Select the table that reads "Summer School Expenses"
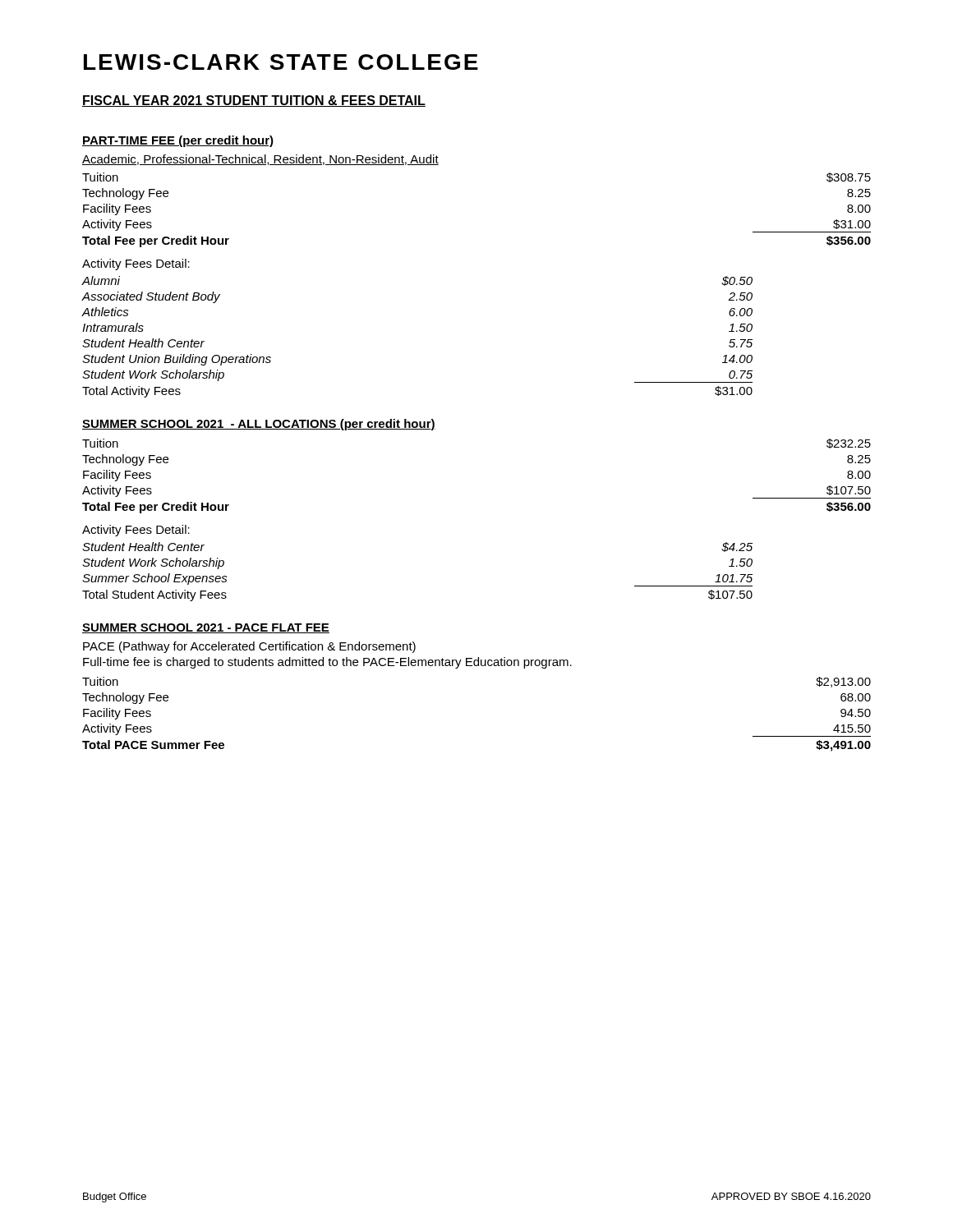Image resolution: width=953 pixels, height=1232 pixels. click(x=476, y=570)
